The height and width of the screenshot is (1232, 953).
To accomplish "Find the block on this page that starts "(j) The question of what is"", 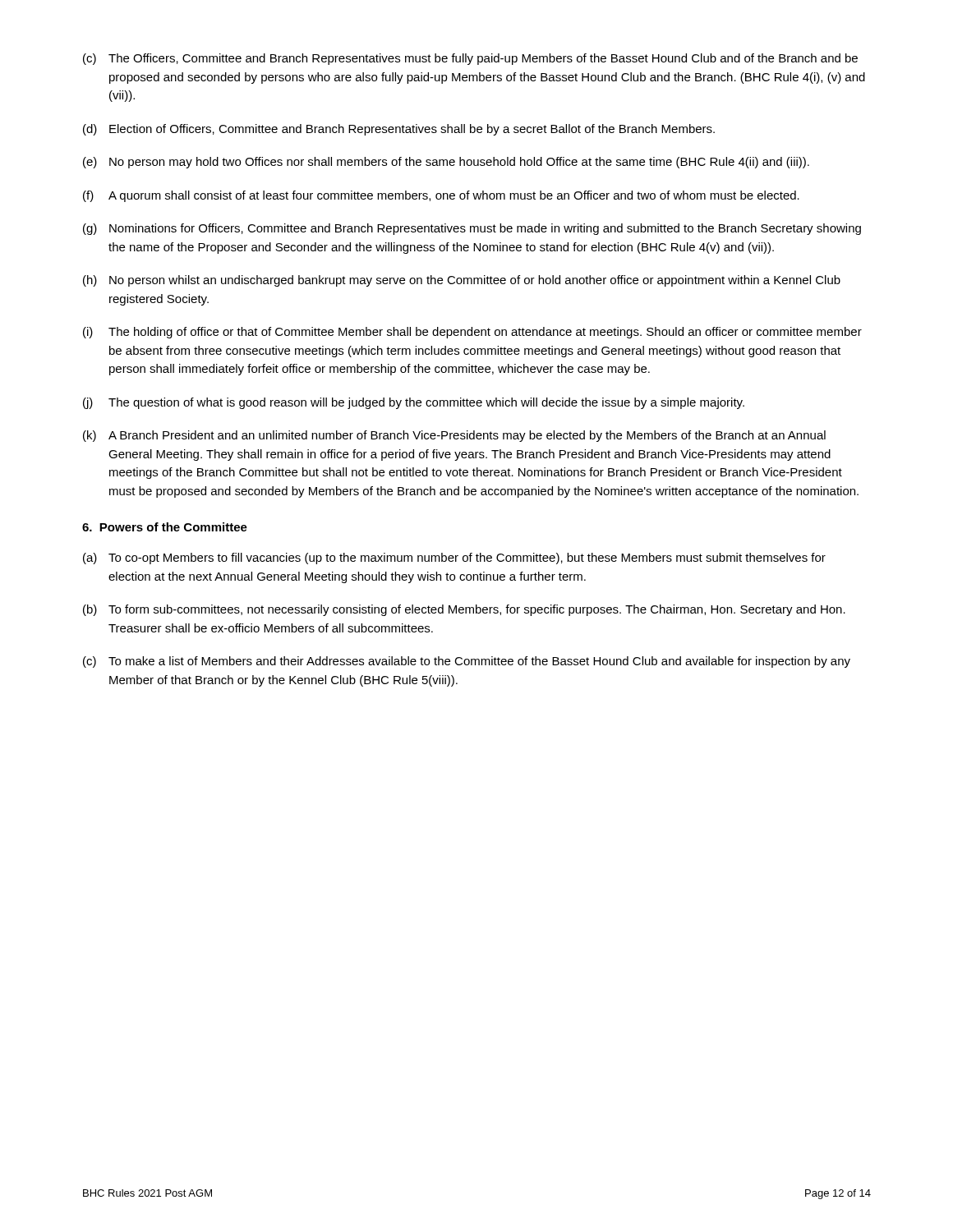I will [x=476, y=402].
